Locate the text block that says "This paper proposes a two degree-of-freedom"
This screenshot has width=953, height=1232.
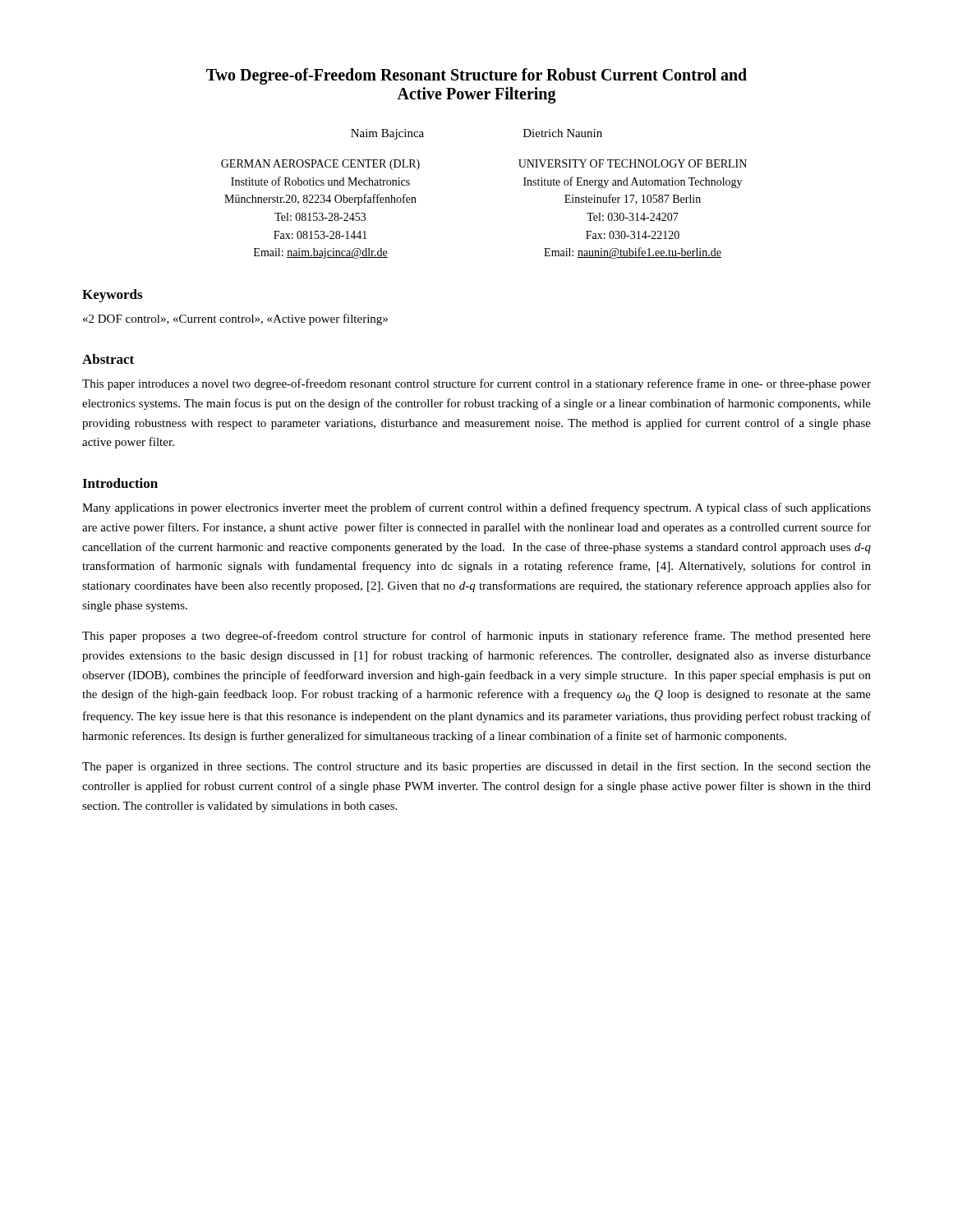[x=476, y=686]
